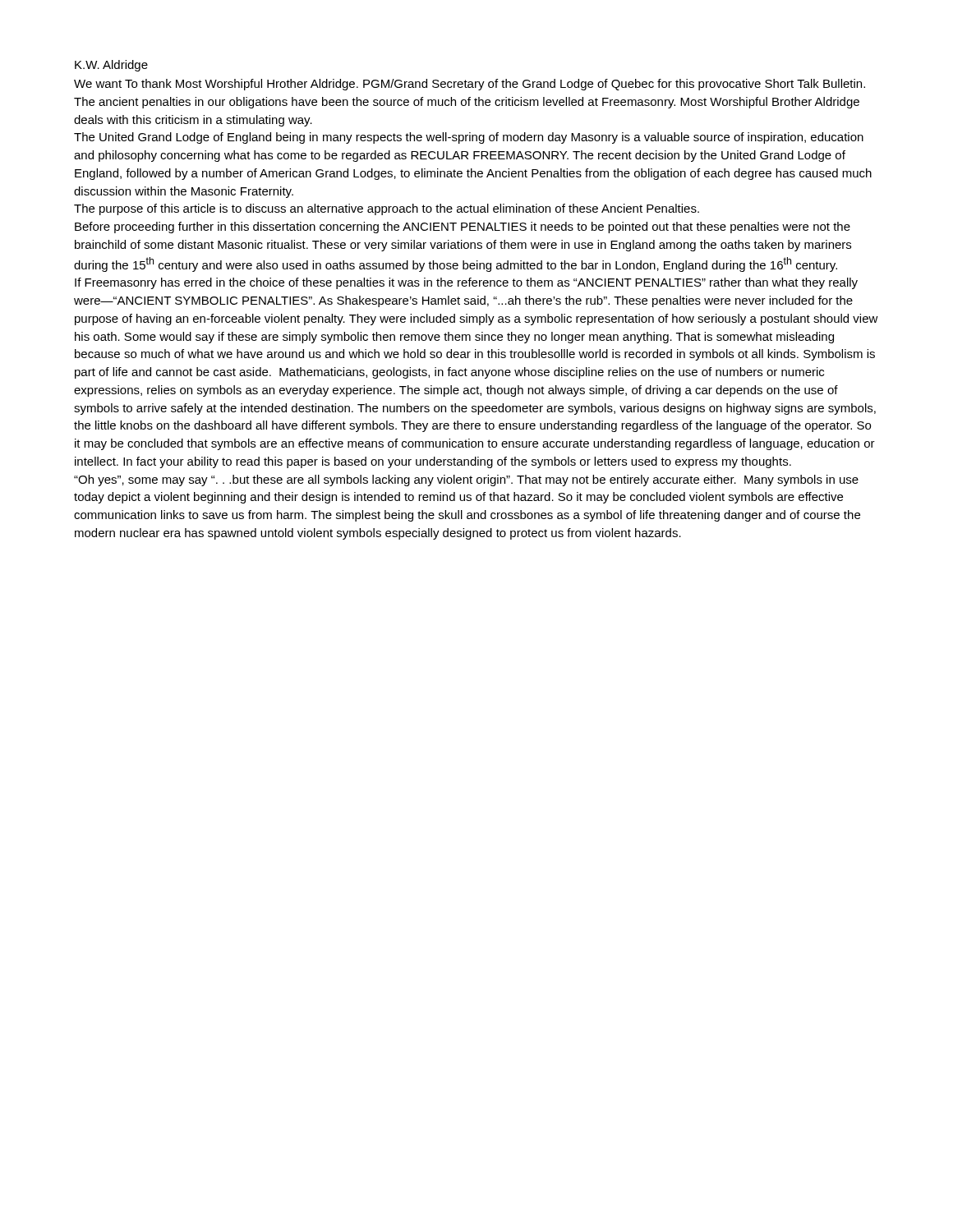The height and width of the screenshot is (1232, 953).
Task: Select the text block with the text "If Freemasonry has erred in the choice"
Action: pyautogui.click(x=476, y=372)
